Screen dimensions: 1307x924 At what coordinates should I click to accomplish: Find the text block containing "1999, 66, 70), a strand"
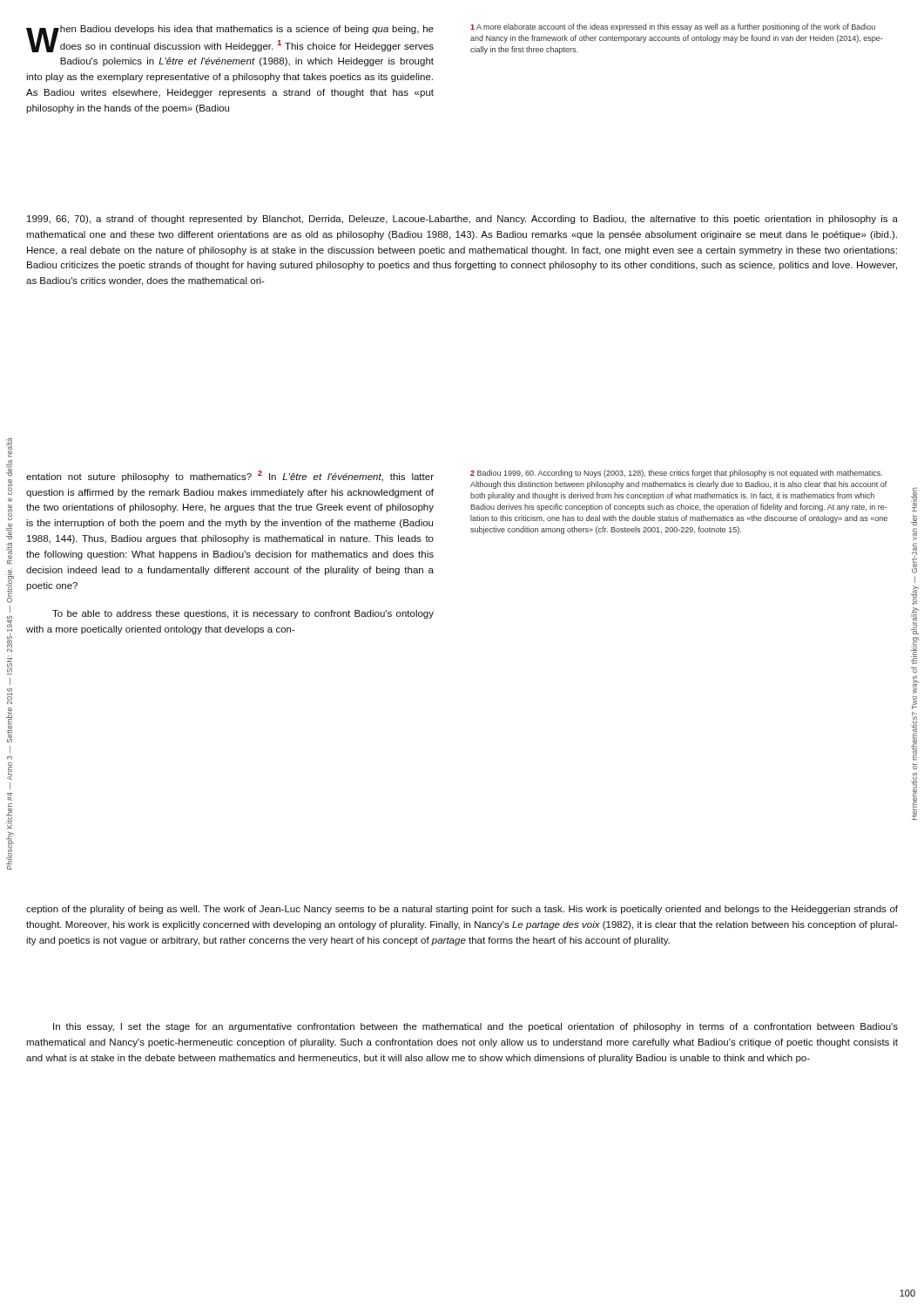tap(462, 251)
